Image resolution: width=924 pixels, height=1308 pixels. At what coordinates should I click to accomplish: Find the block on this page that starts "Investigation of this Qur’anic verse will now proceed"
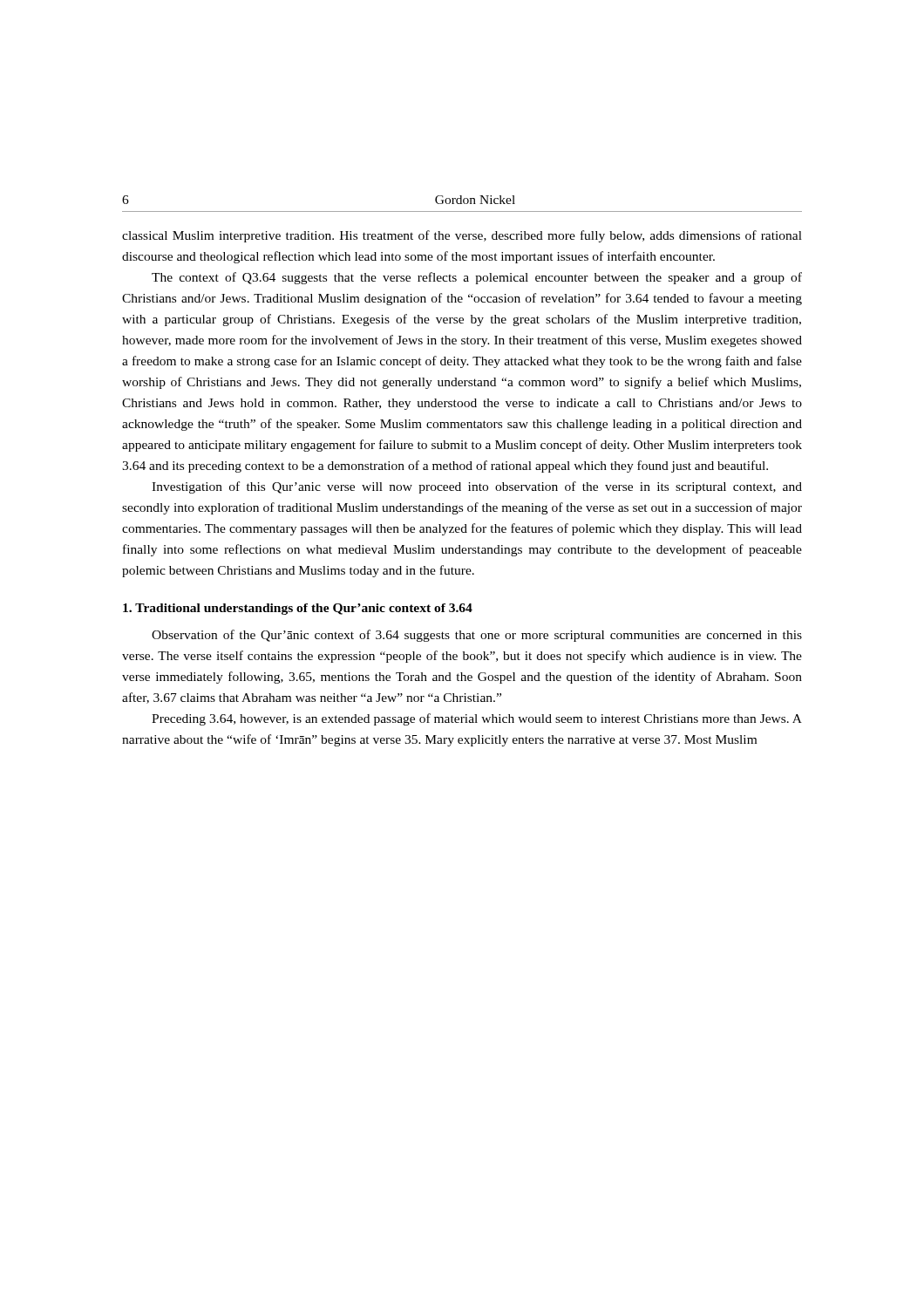(462, 529)
